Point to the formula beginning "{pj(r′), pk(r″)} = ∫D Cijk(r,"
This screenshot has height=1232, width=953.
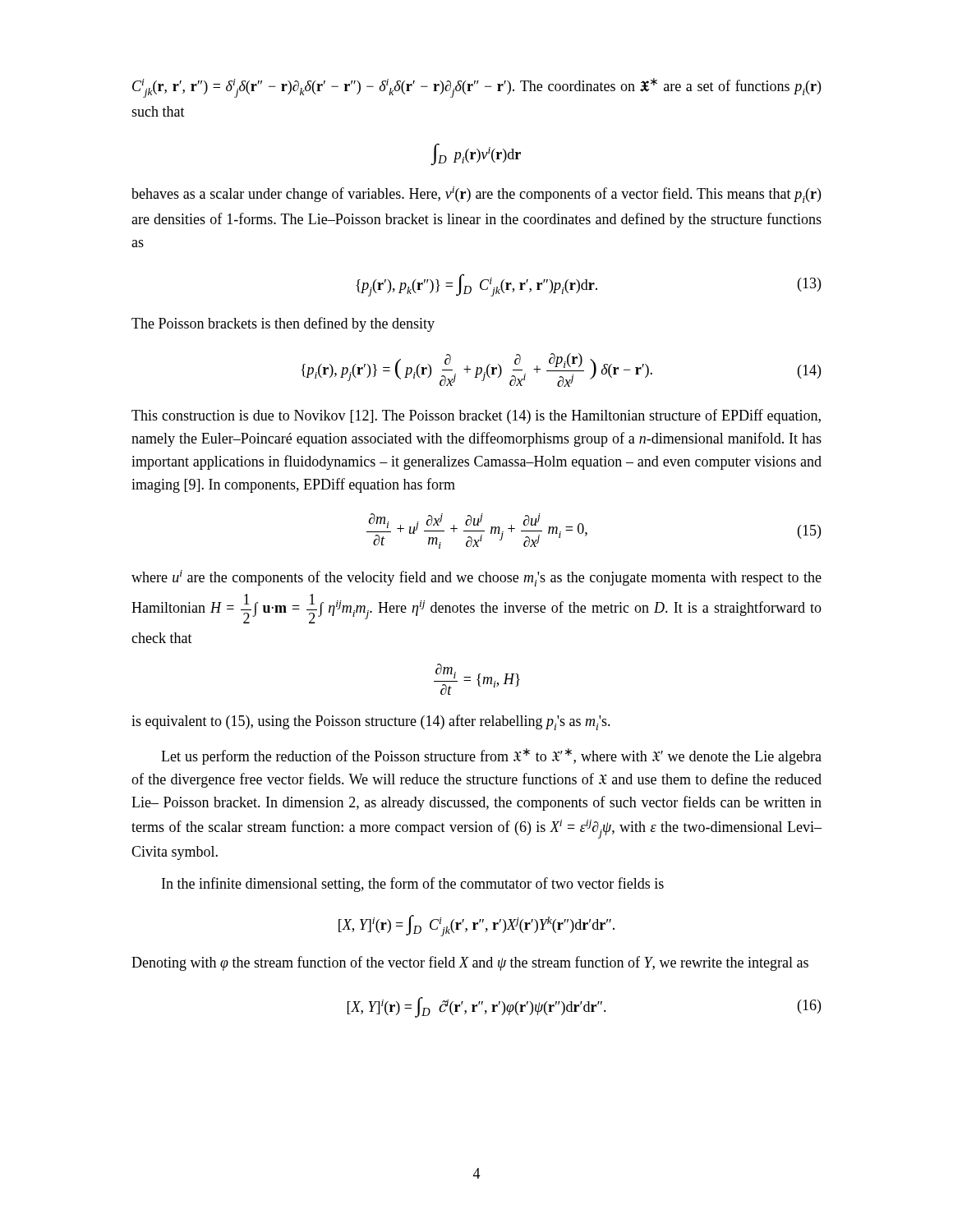pos(588,283)
